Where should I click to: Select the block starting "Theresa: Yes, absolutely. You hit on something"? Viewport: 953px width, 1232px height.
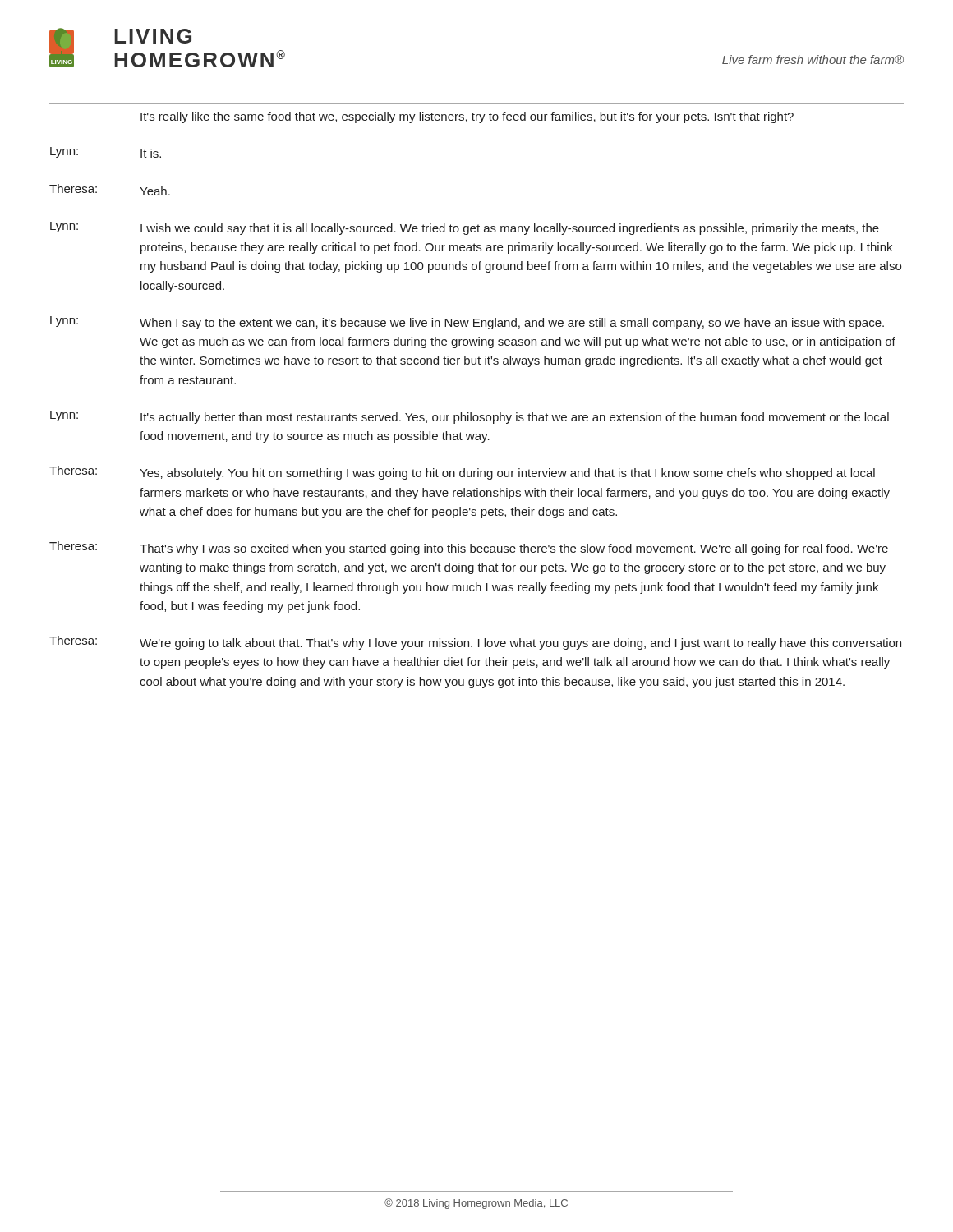pyautogui.click(x=476, y=492)
